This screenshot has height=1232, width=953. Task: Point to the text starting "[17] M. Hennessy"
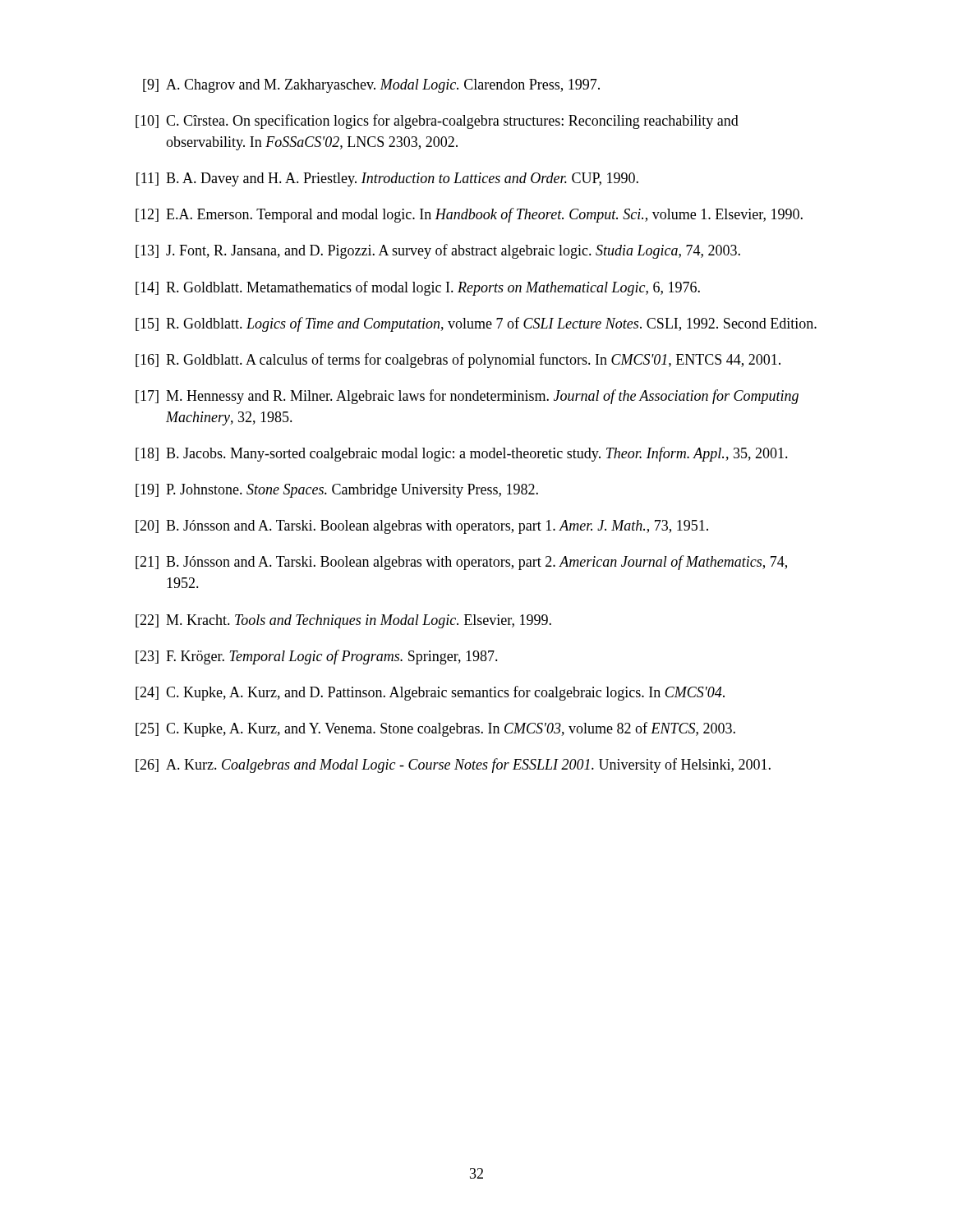[468, 407]
